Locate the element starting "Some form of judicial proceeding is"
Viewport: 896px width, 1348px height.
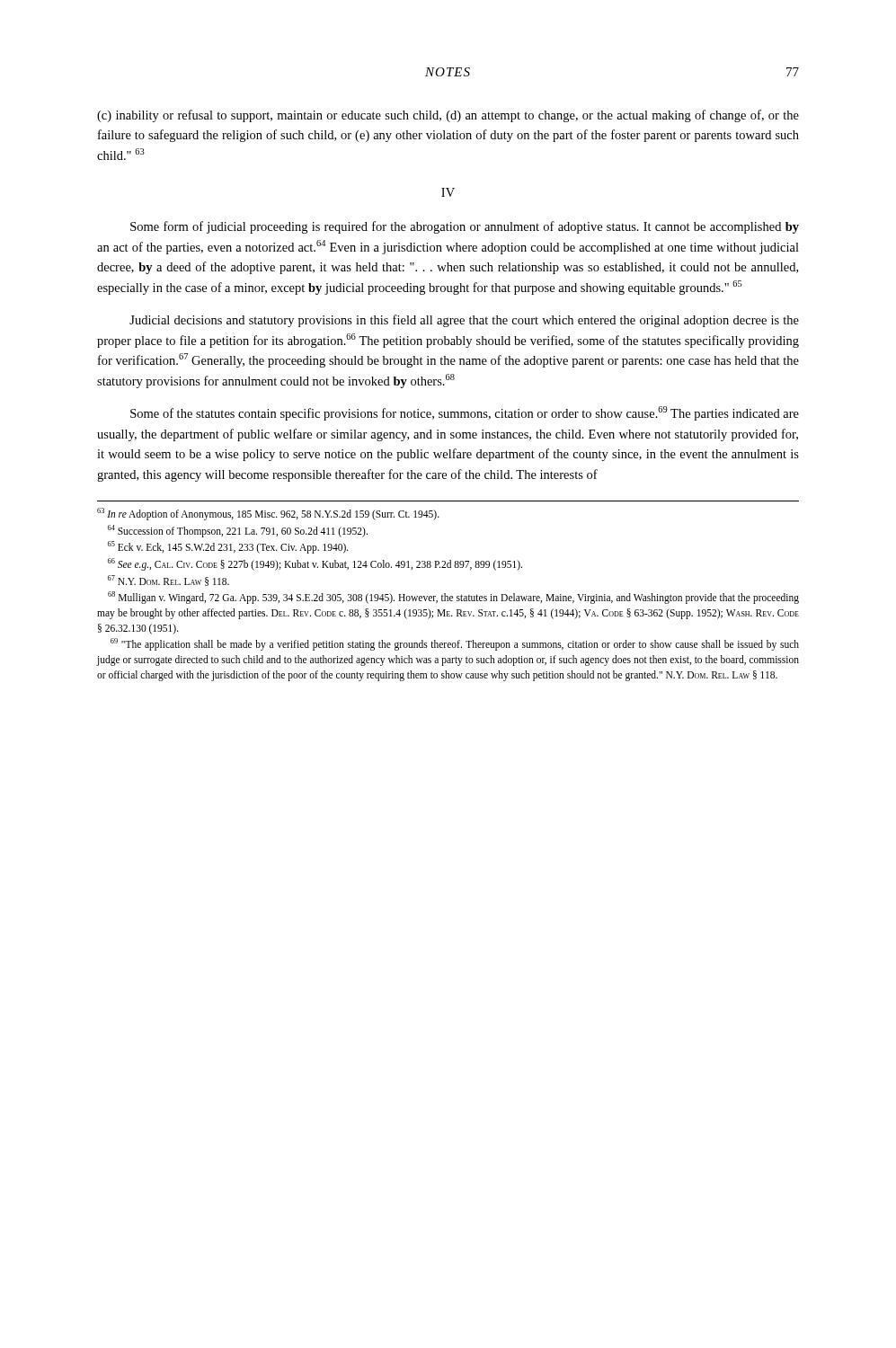tap(448, 257)
